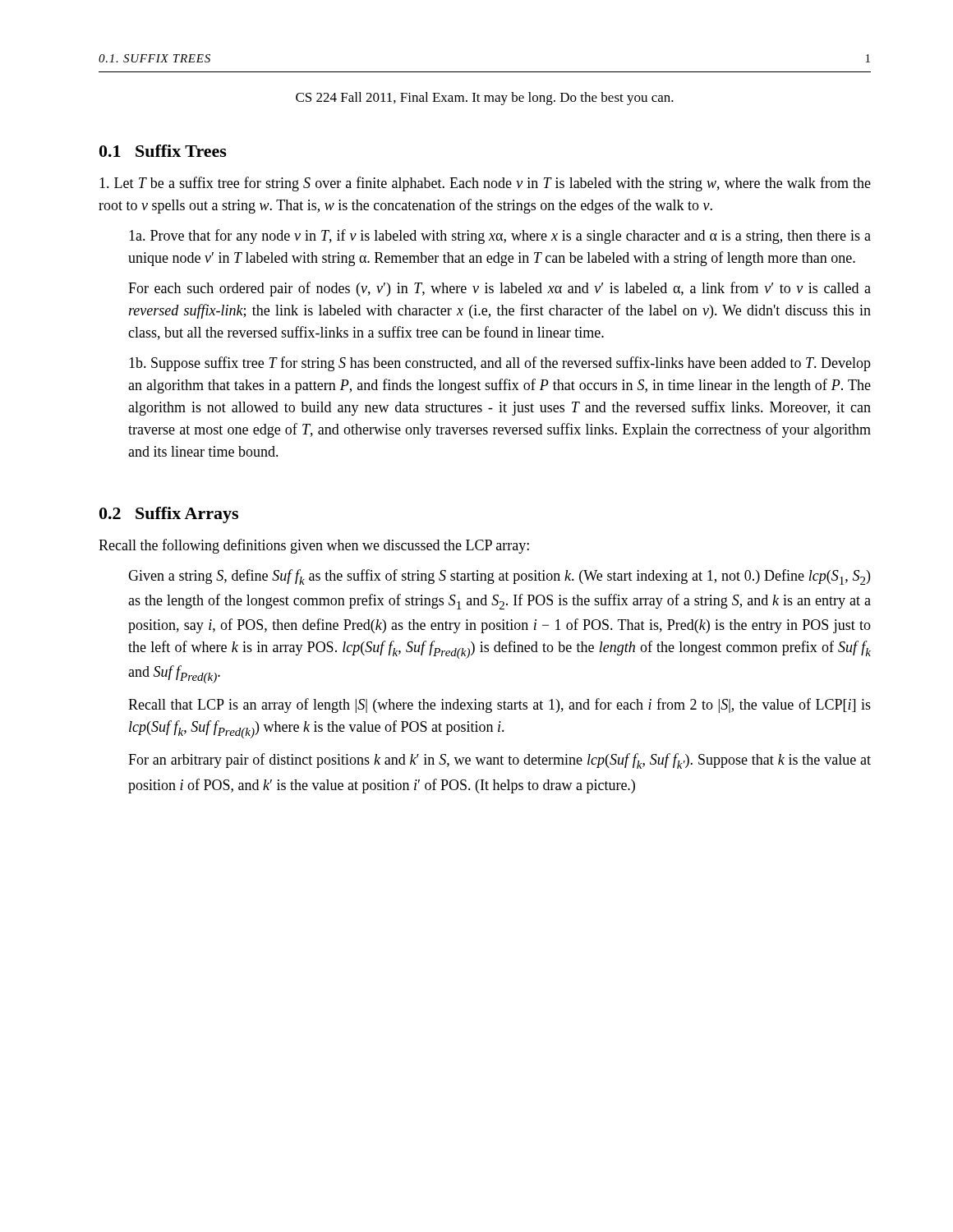This screenshot has width=953, height=1232.
Task: Click the passage that begins "1a. Prove that for any node v in"
Action: click(x=500, y=247)
